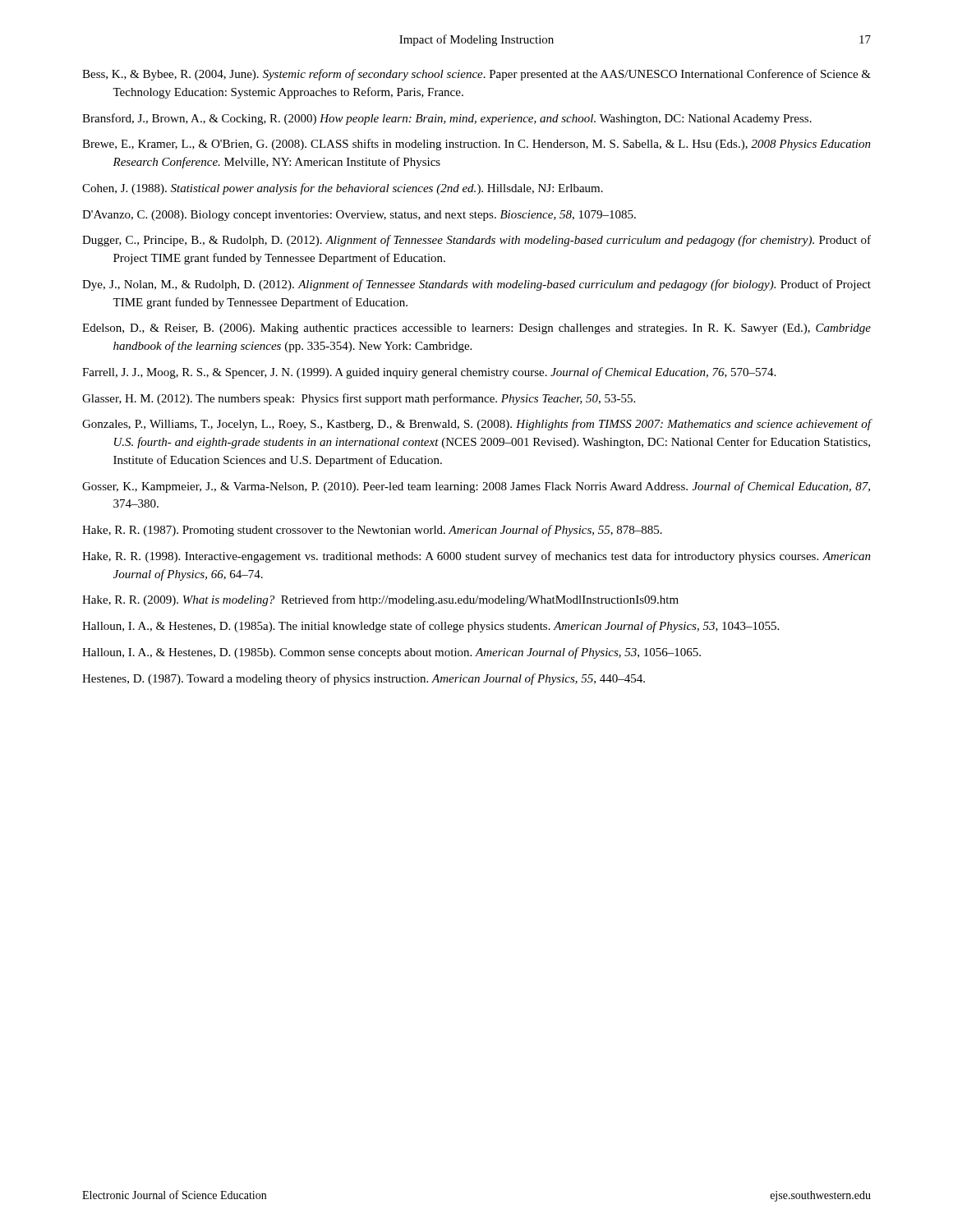Navigate to the block starting "Edelson, D., & Reiser, B. (2006). Making"
The height and width of the screenshot is (1232, 953).
click(476, 337)
